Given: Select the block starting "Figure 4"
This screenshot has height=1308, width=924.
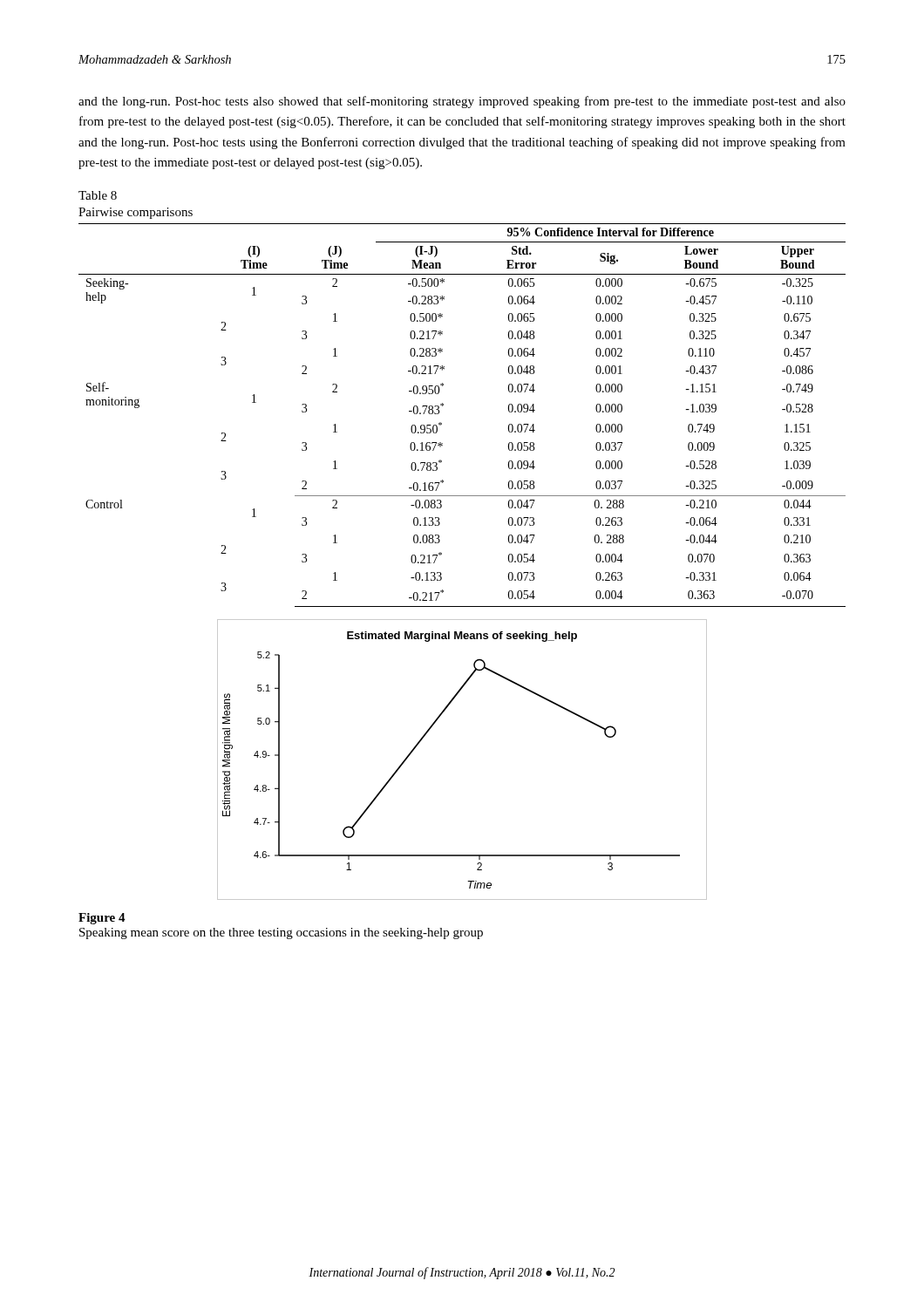Looking at the screenshot, I should click(102, 917).
